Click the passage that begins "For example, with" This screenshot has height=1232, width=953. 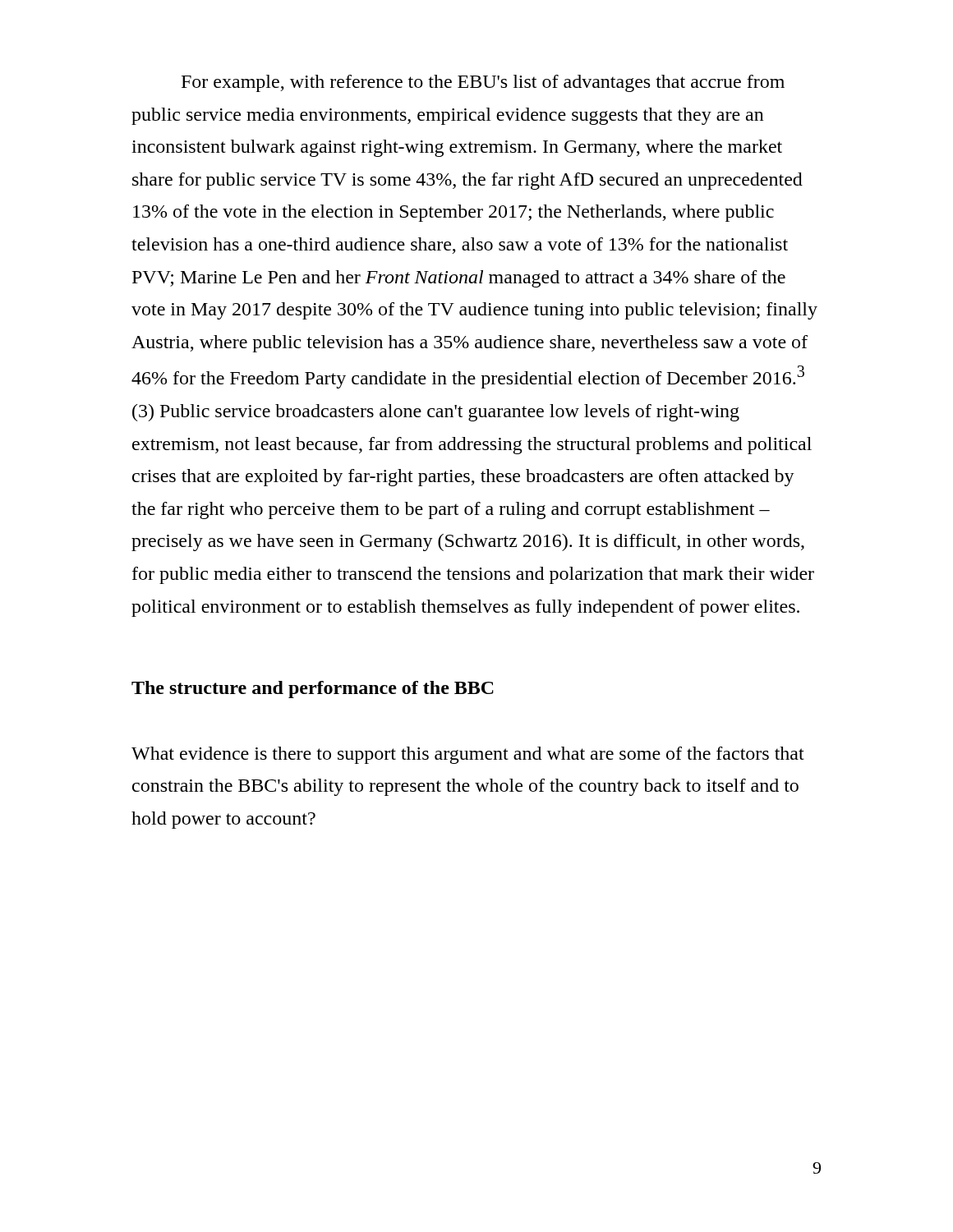click(x=474, y=343)
